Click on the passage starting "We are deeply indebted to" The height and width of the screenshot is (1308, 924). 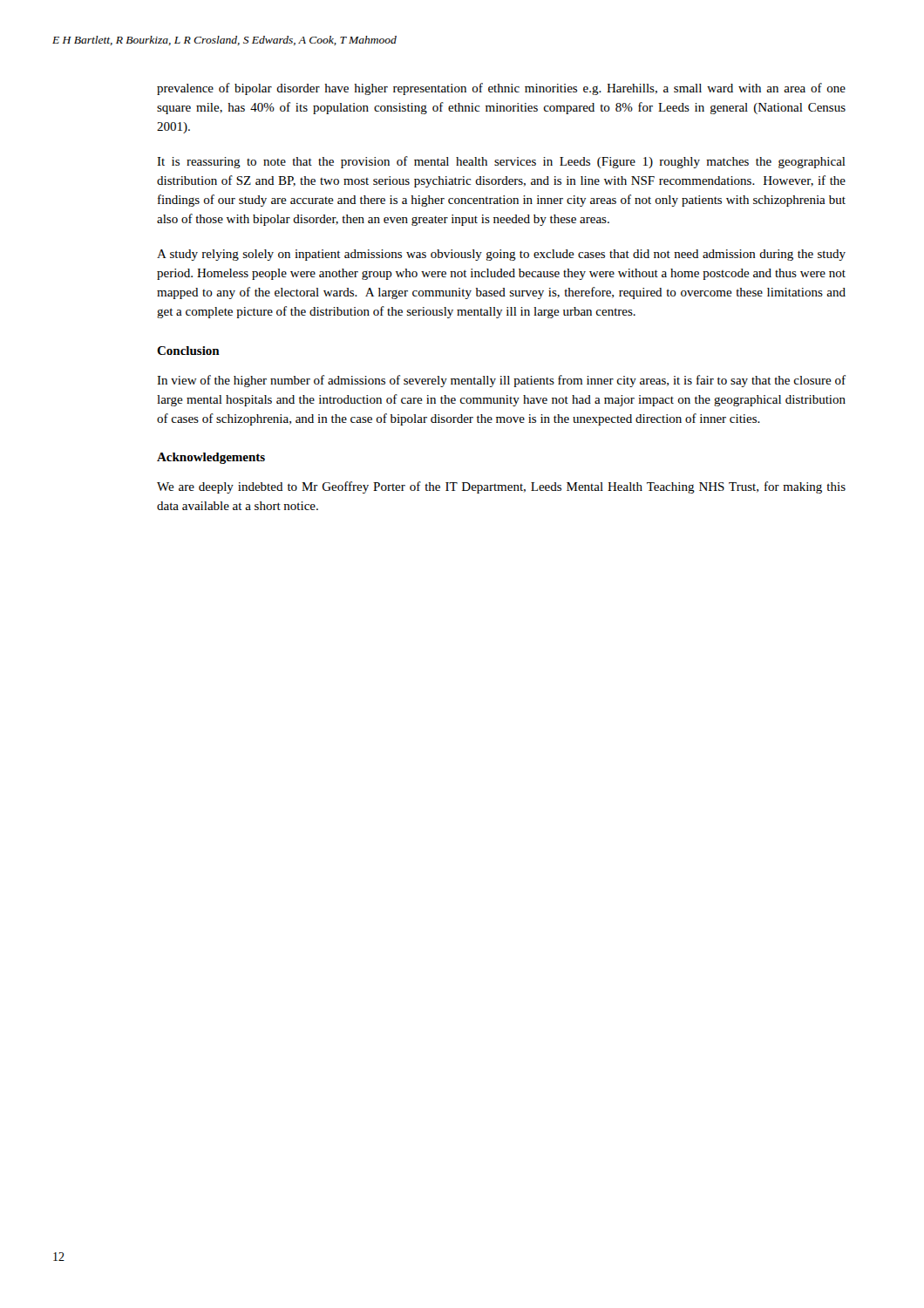501,496
